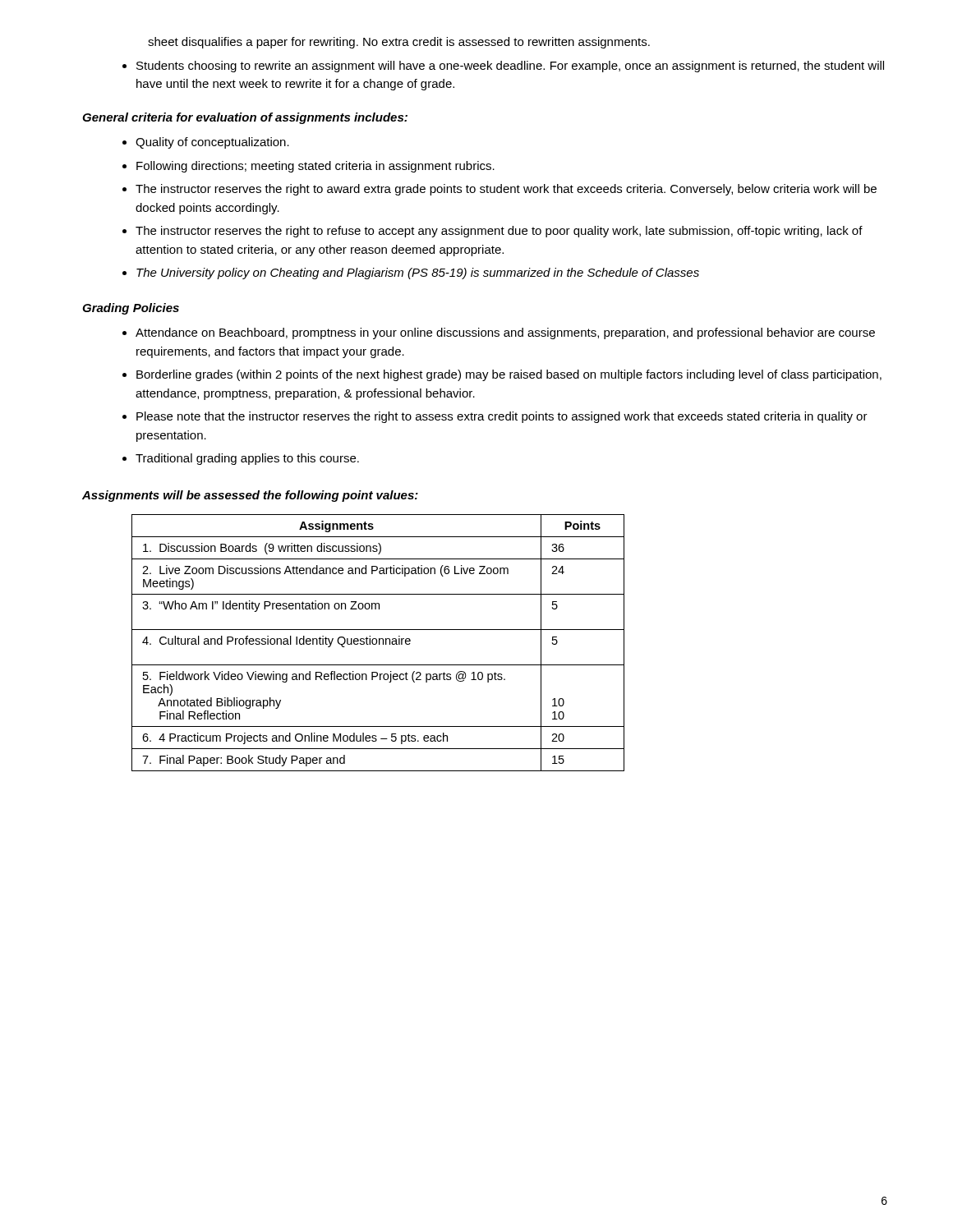953x1232 pixels.
Task: Click on the text block that reads "sheet disqualifies a paper for rewriting. No extra"
Action: [x=399, y=41]
